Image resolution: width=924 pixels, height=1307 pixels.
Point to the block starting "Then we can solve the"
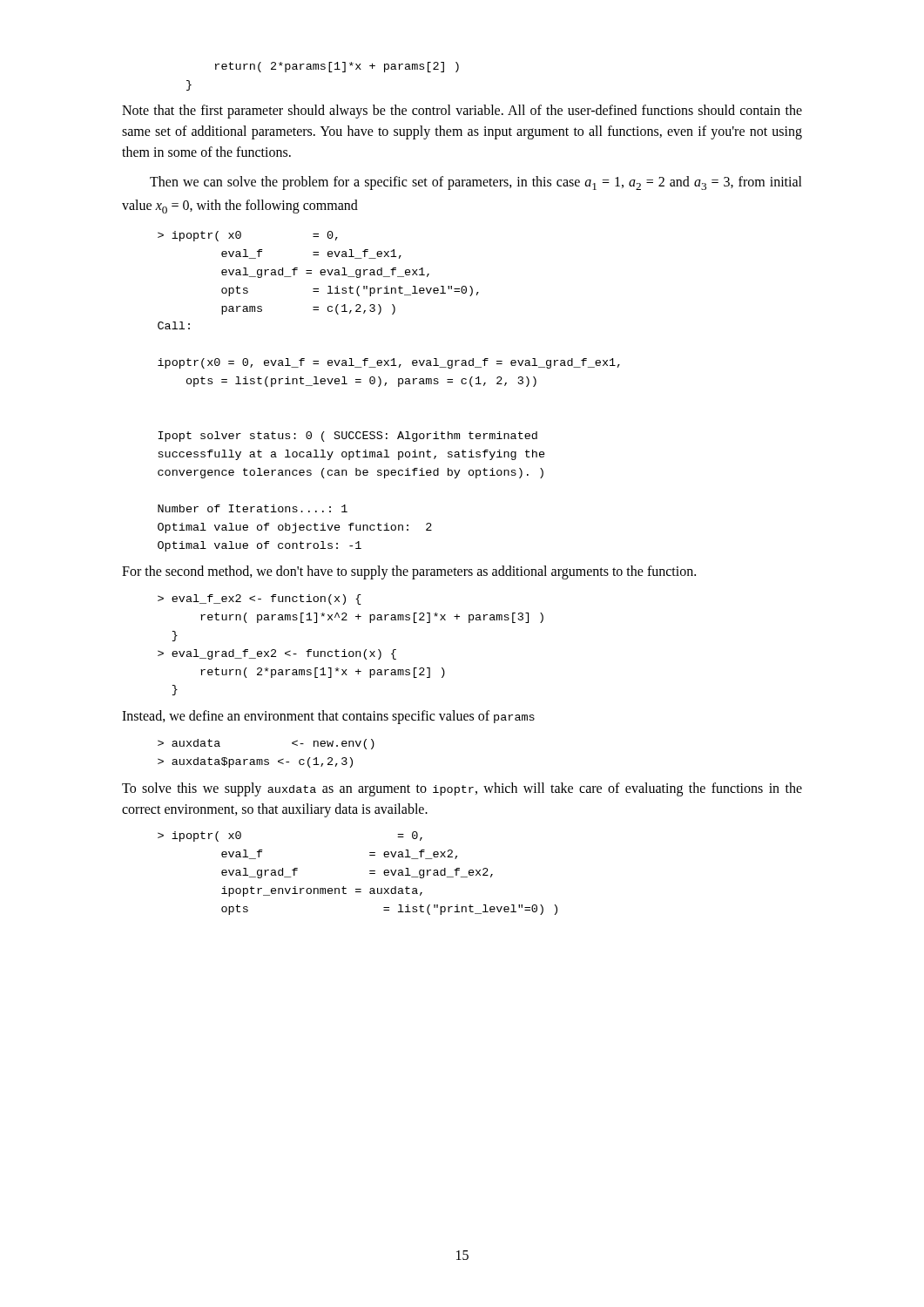462,195
